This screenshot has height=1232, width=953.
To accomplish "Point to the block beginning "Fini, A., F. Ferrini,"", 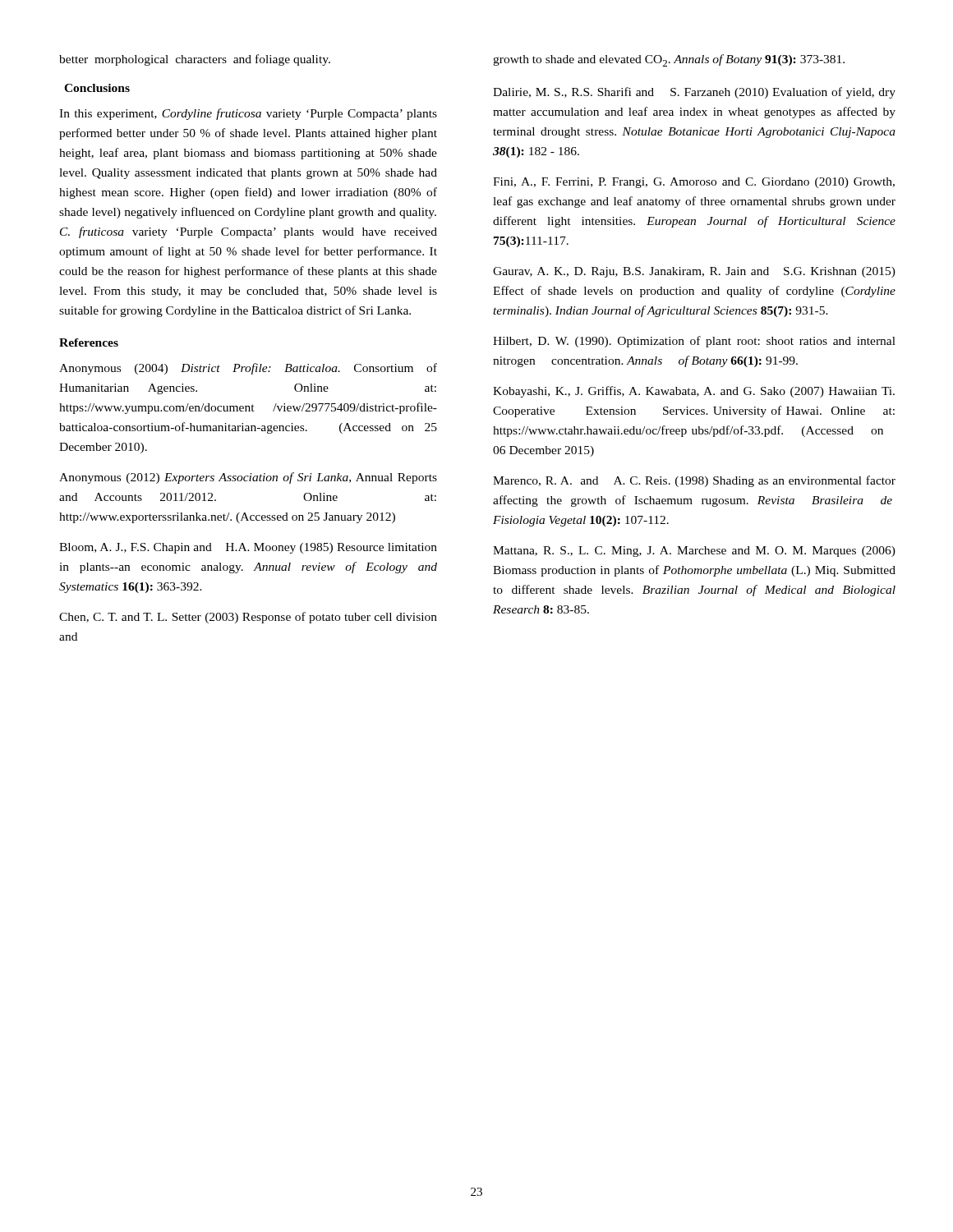I will point(694,211).
